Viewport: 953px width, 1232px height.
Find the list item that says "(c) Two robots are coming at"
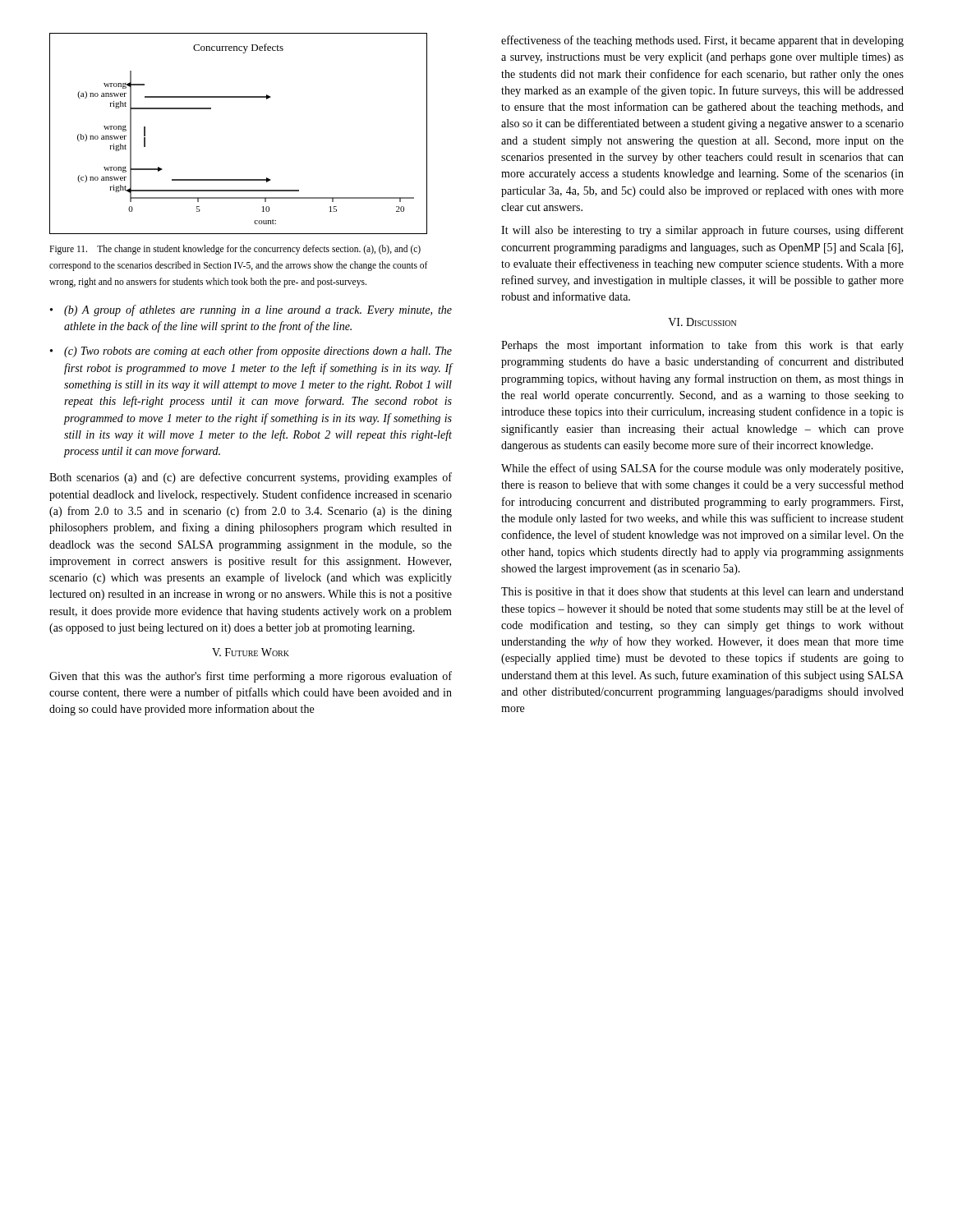point(258,401)
